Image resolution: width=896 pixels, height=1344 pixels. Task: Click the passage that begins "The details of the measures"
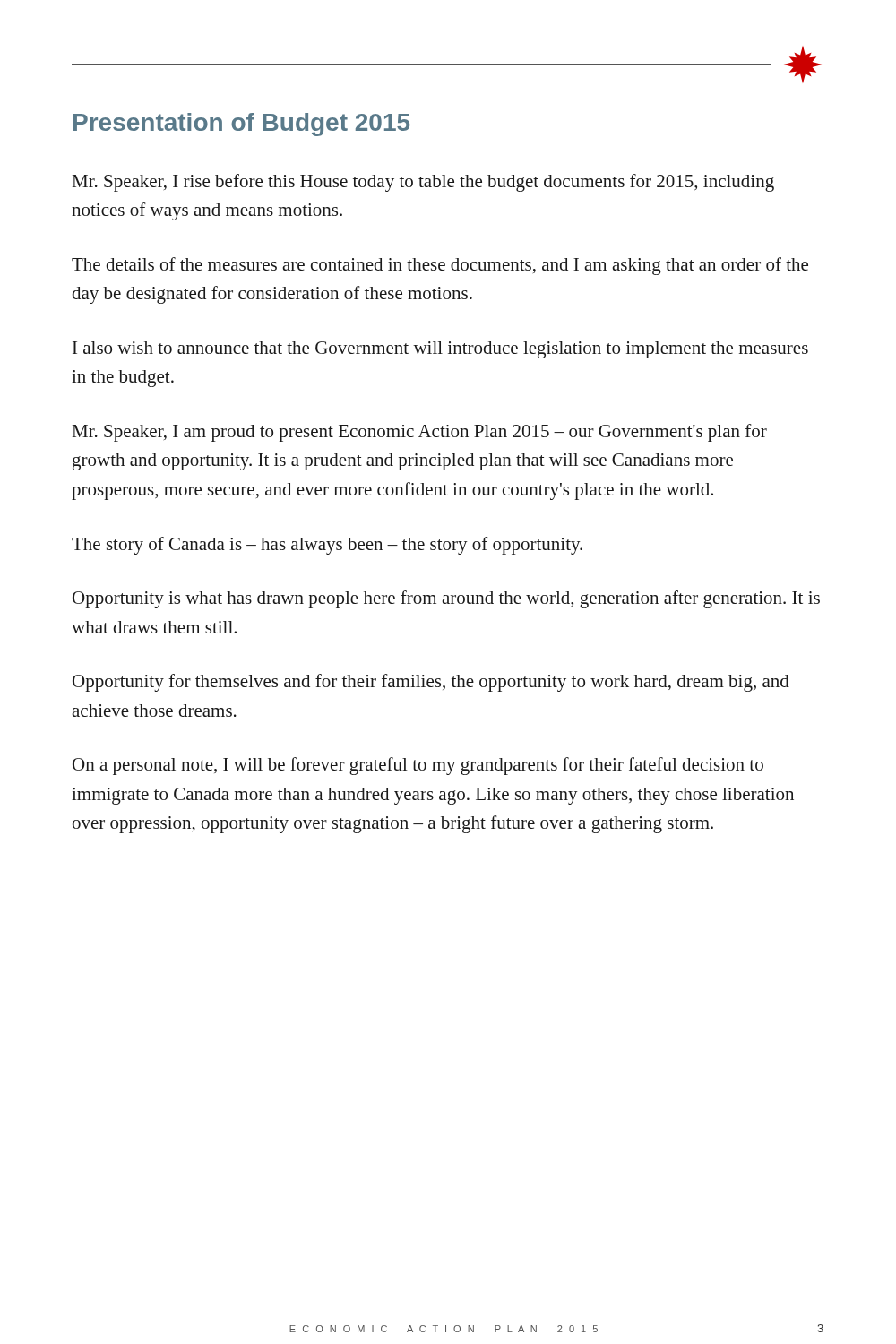440,279
